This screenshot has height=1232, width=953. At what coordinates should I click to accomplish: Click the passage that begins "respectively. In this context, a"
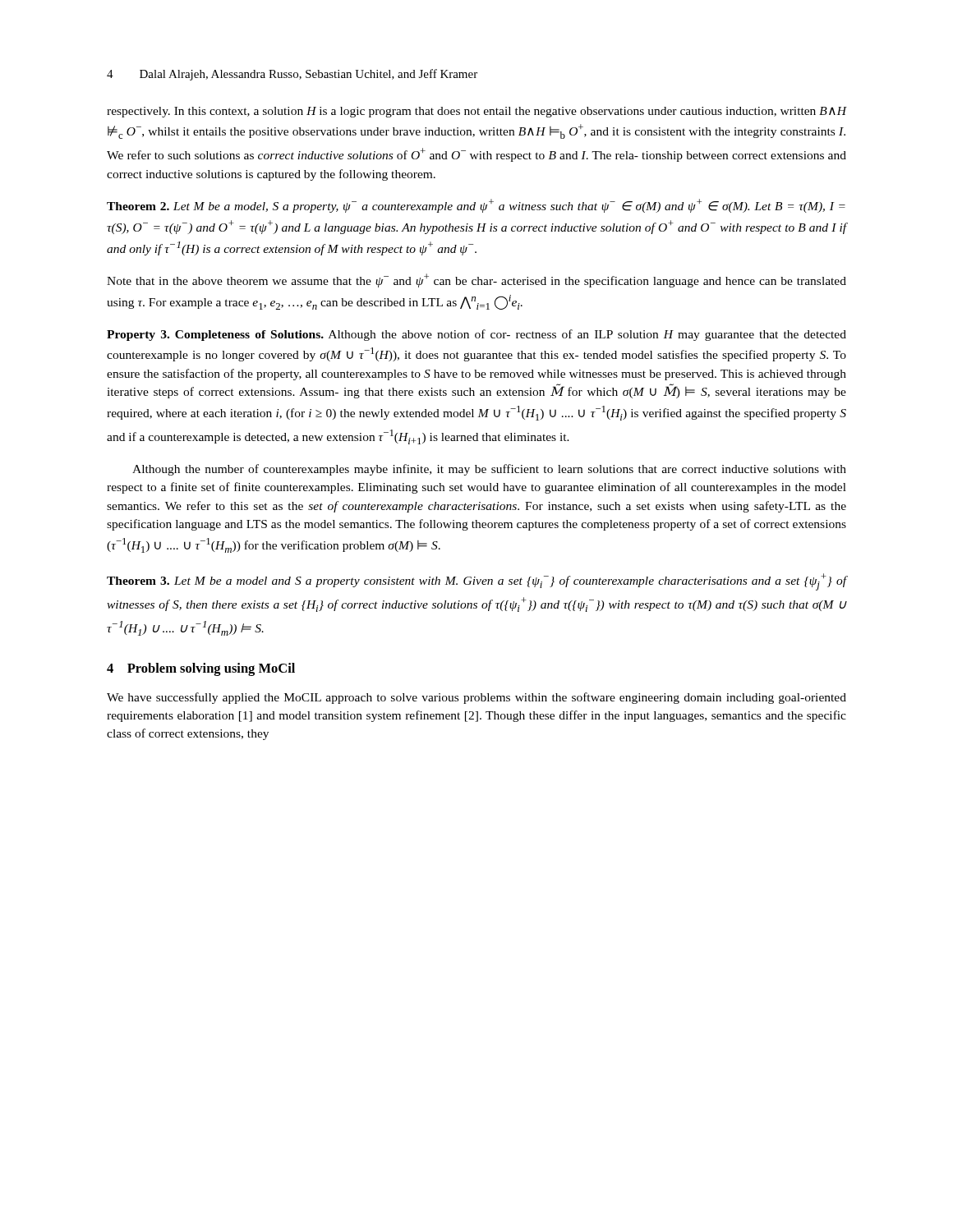click(x=476, y=143)
